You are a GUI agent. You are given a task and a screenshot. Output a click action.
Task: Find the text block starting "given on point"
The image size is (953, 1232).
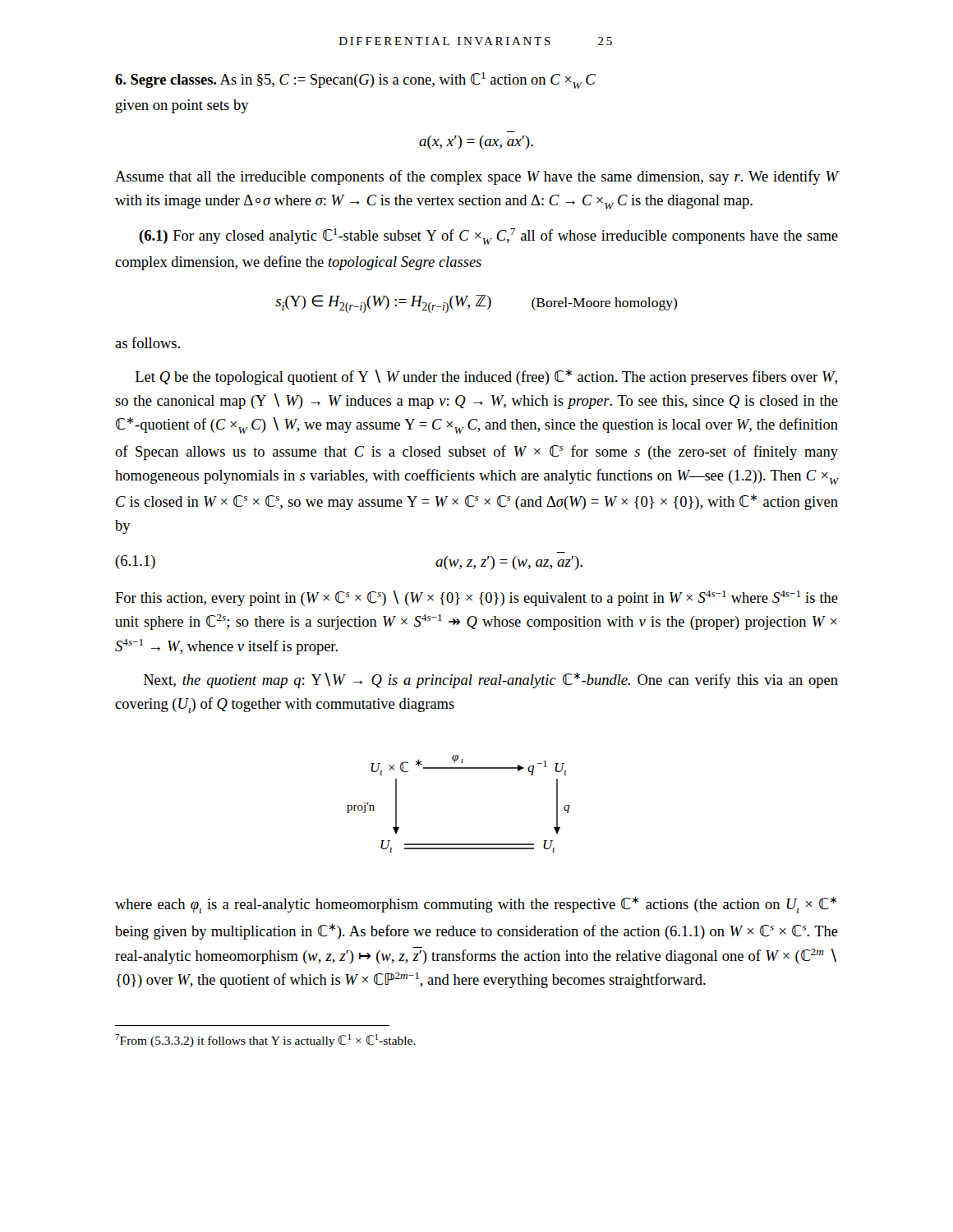[x=182, y=106]
